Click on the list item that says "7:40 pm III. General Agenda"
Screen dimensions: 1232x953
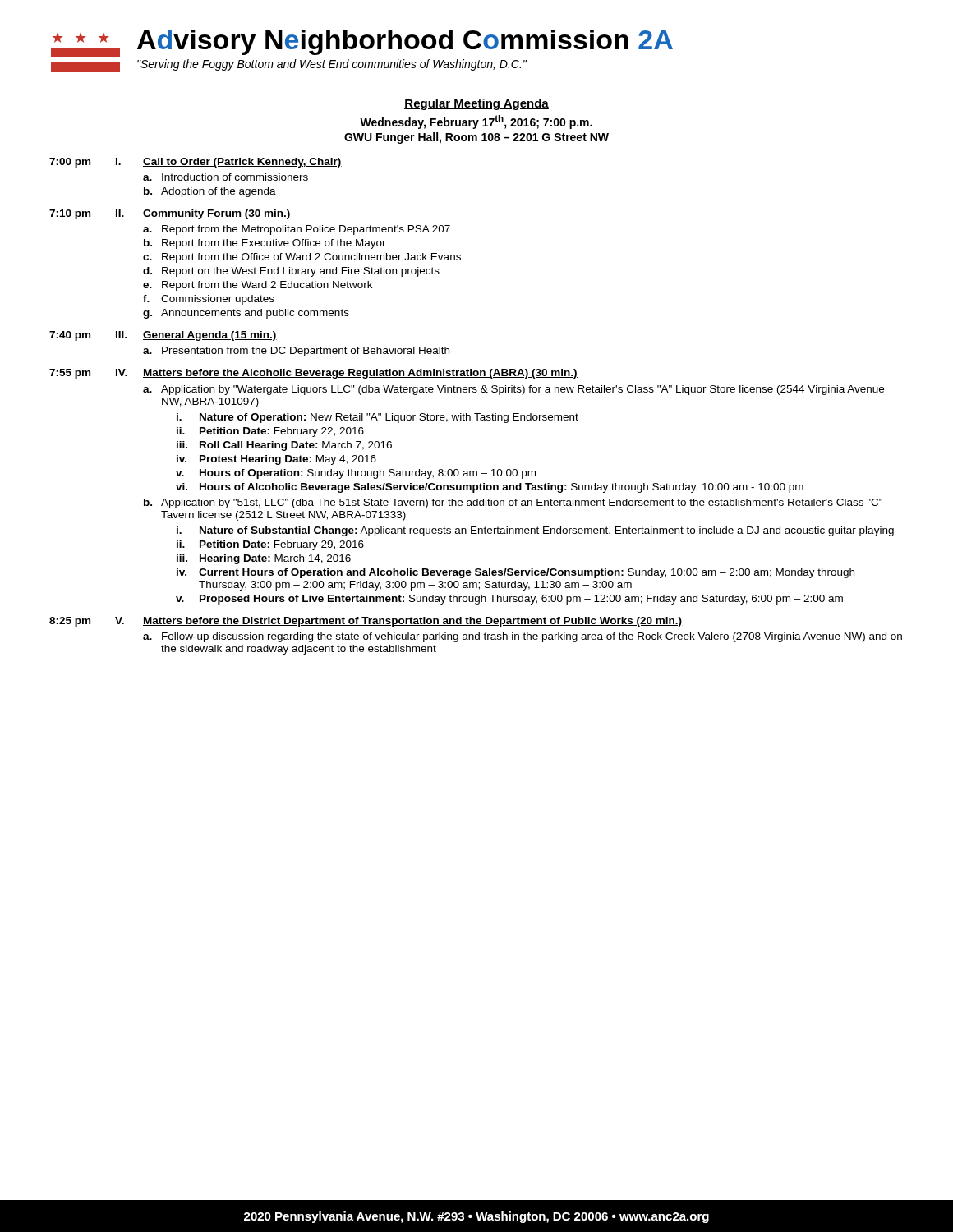coord(163,336)
